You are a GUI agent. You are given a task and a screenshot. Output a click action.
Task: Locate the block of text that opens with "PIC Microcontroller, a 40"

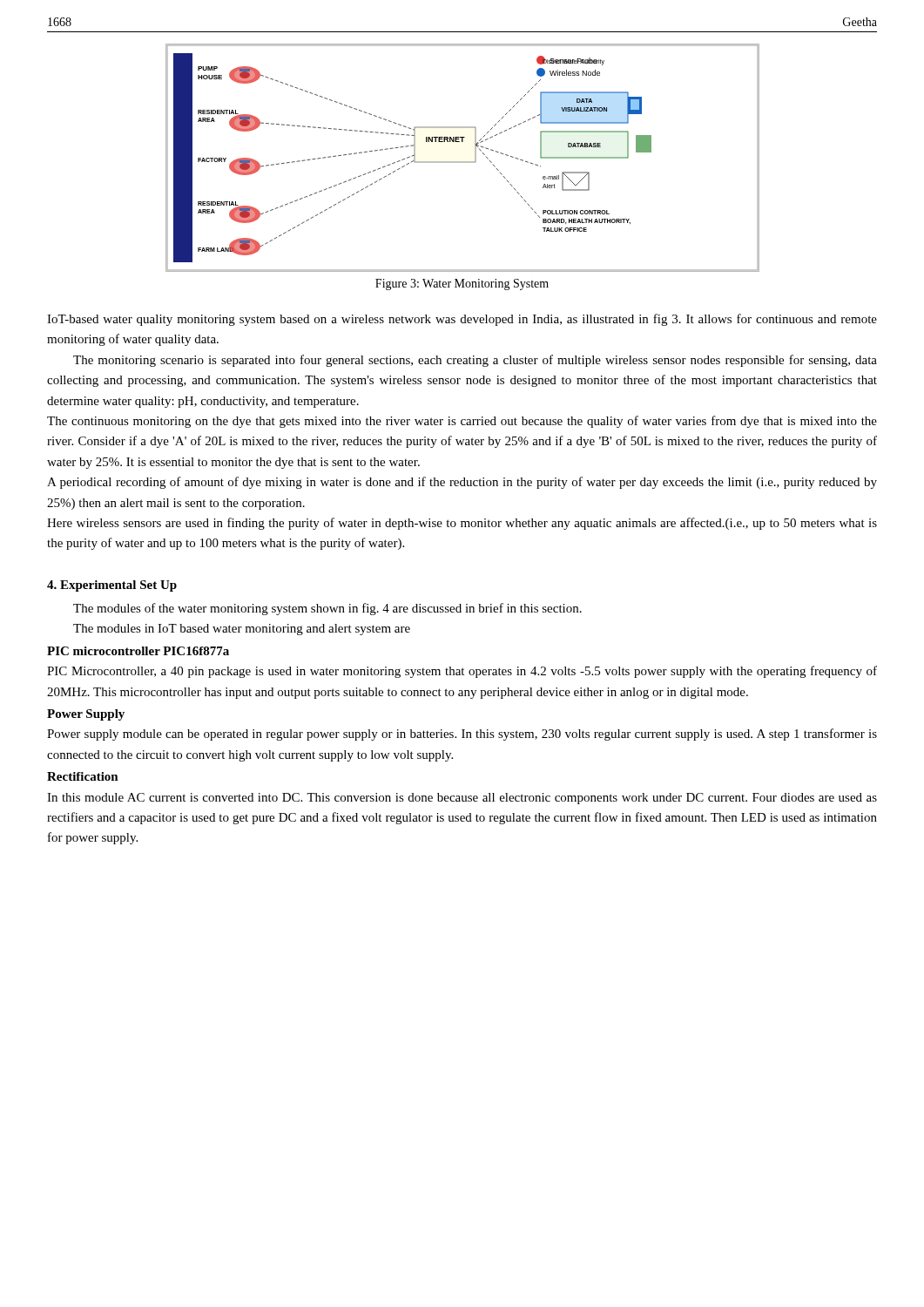point(462,681)
